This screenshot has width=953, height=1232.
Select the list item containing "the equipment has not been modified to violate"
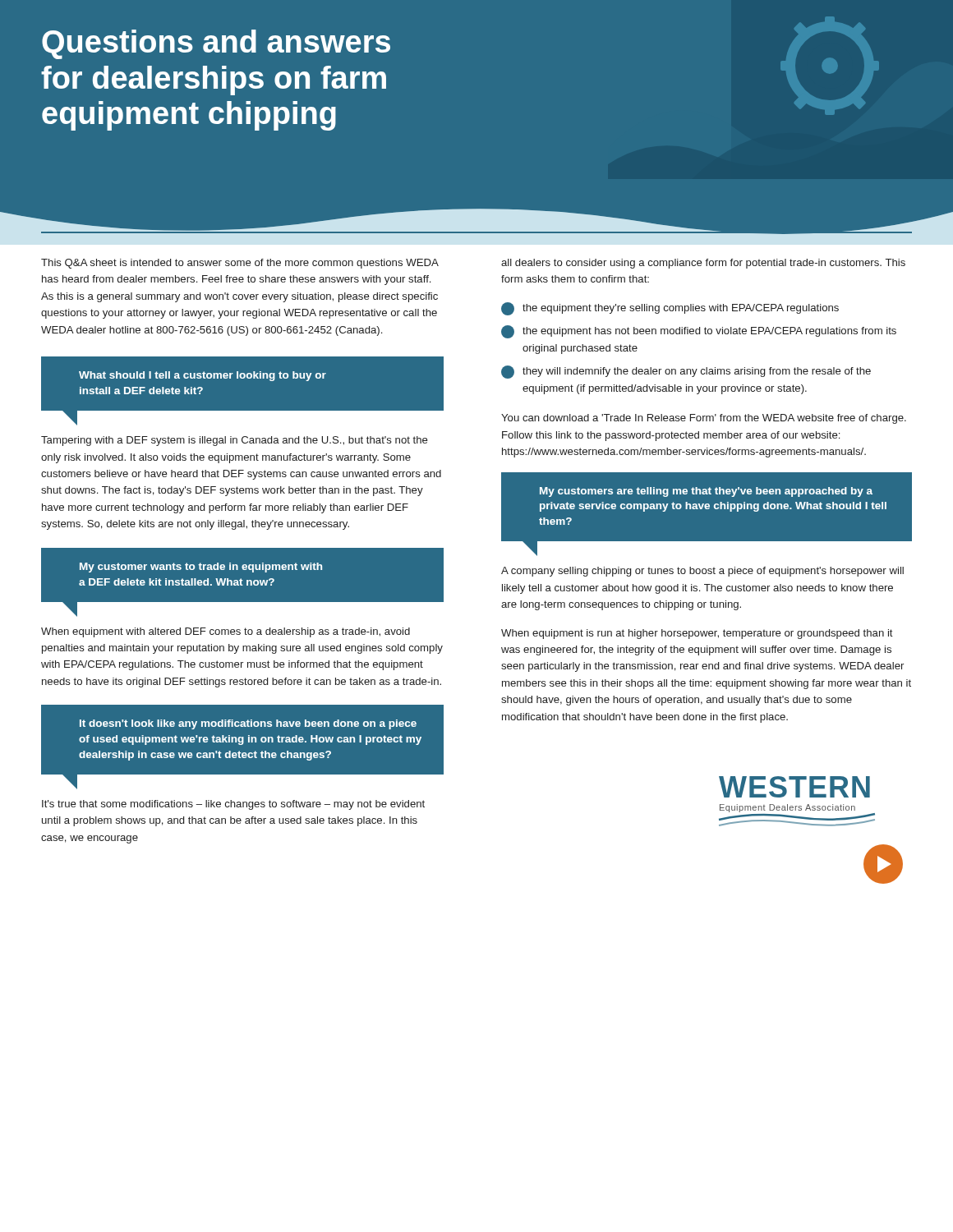(707, 340)
